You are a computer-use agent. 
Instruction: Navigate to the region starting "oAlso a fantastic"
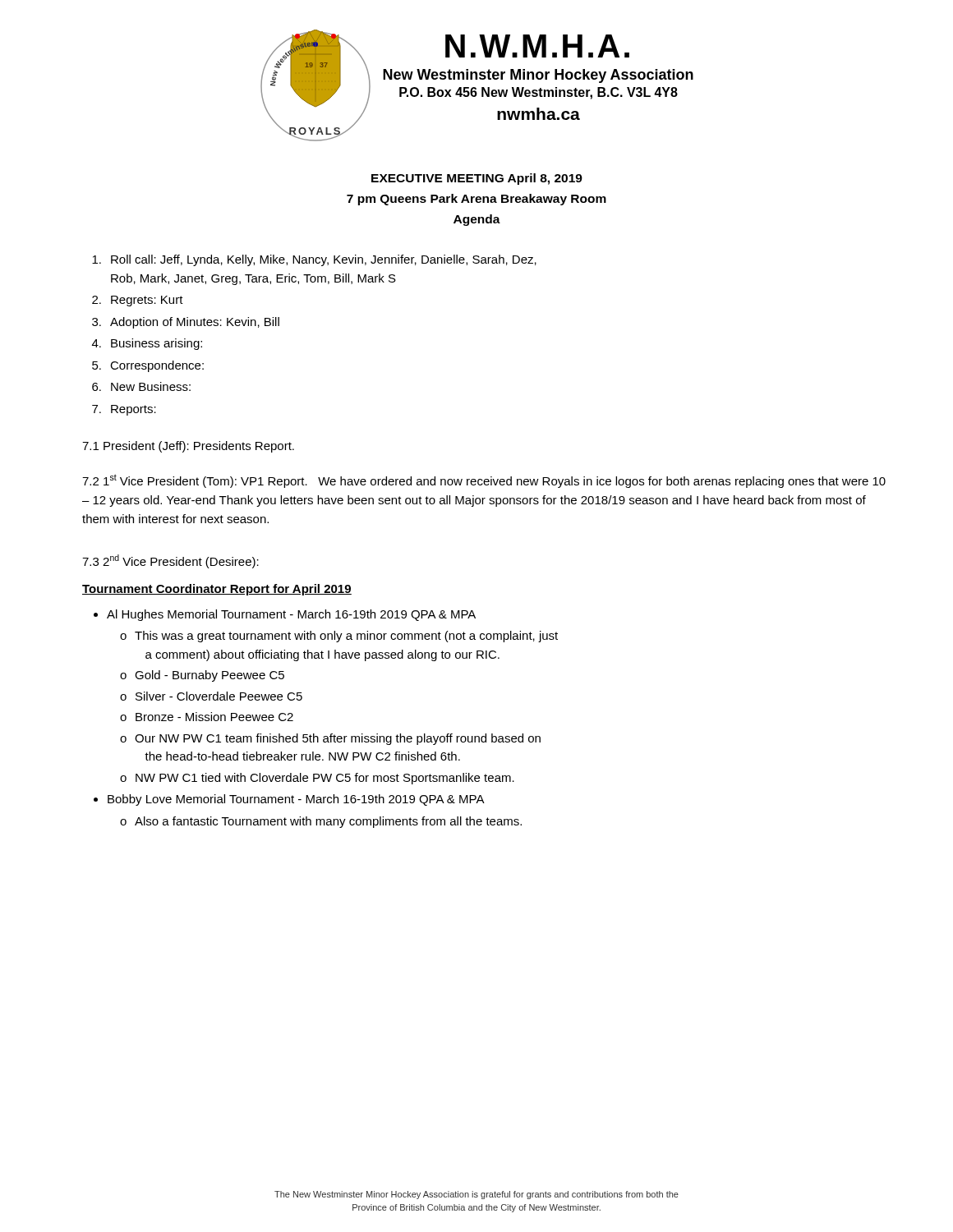[321, 821]
